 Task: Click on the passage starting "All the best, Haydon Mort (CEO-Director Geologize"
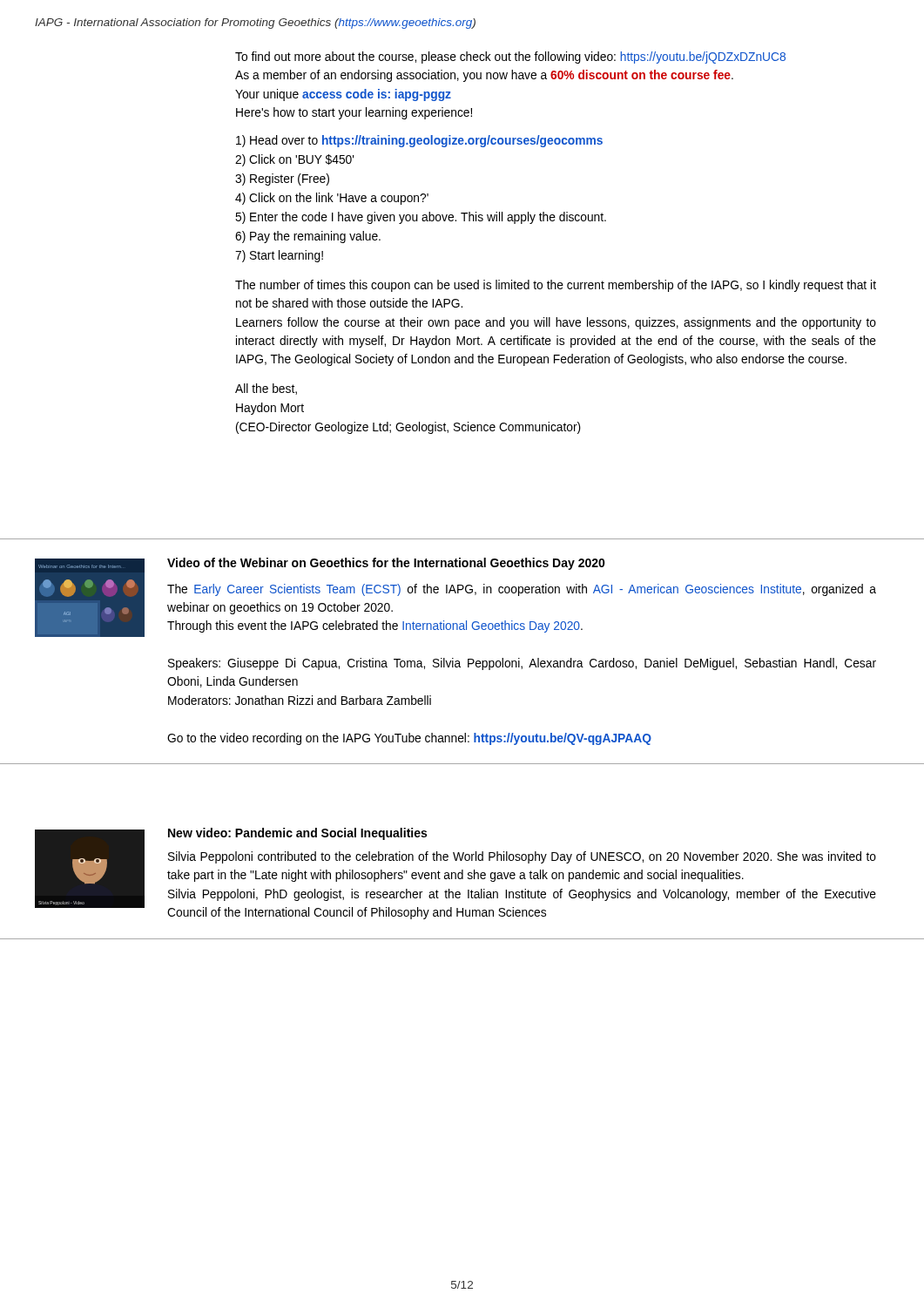tap(266, 389)
